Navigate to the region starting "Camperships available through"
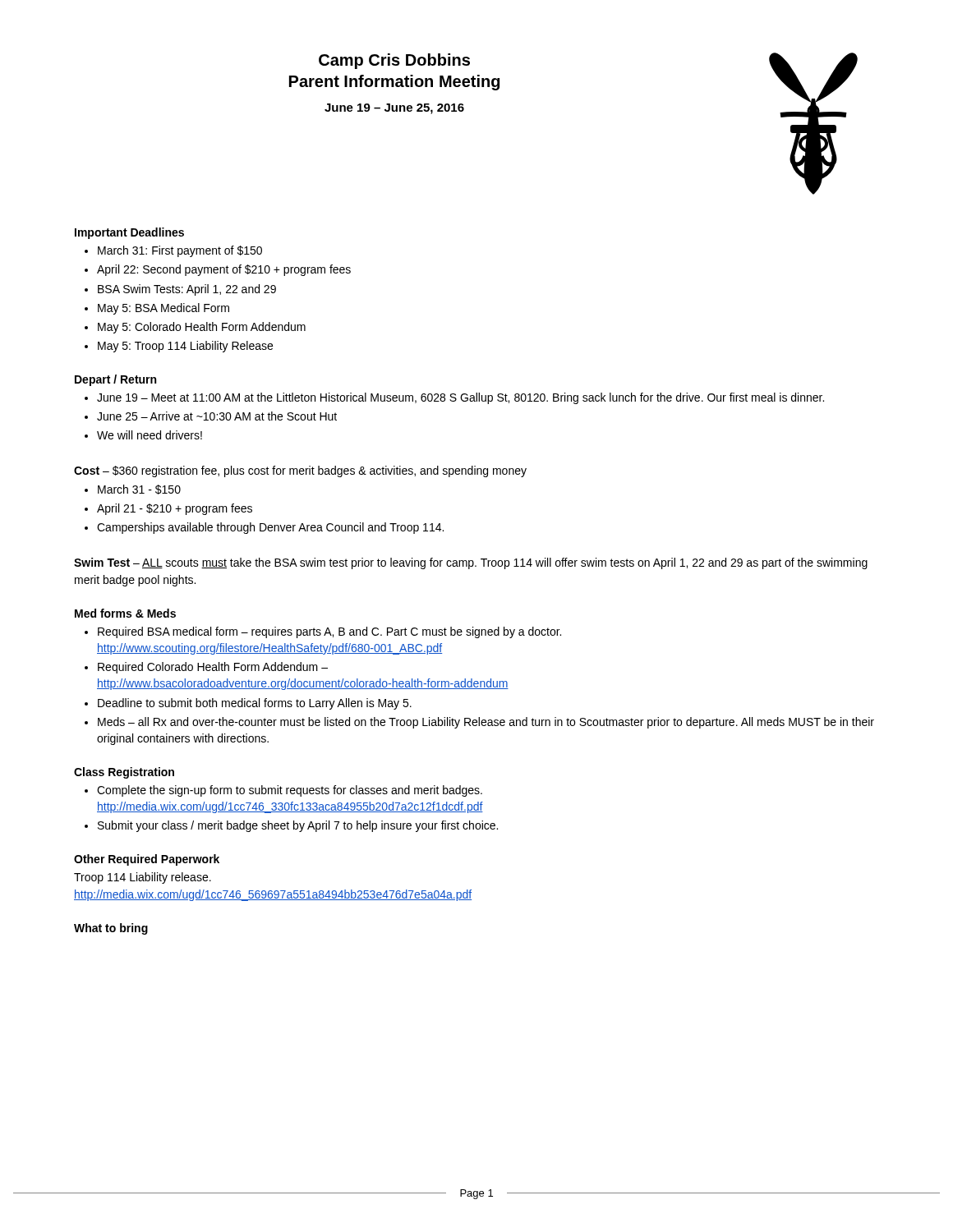This screenshot has width=953, height=1232. coord(271,527)
